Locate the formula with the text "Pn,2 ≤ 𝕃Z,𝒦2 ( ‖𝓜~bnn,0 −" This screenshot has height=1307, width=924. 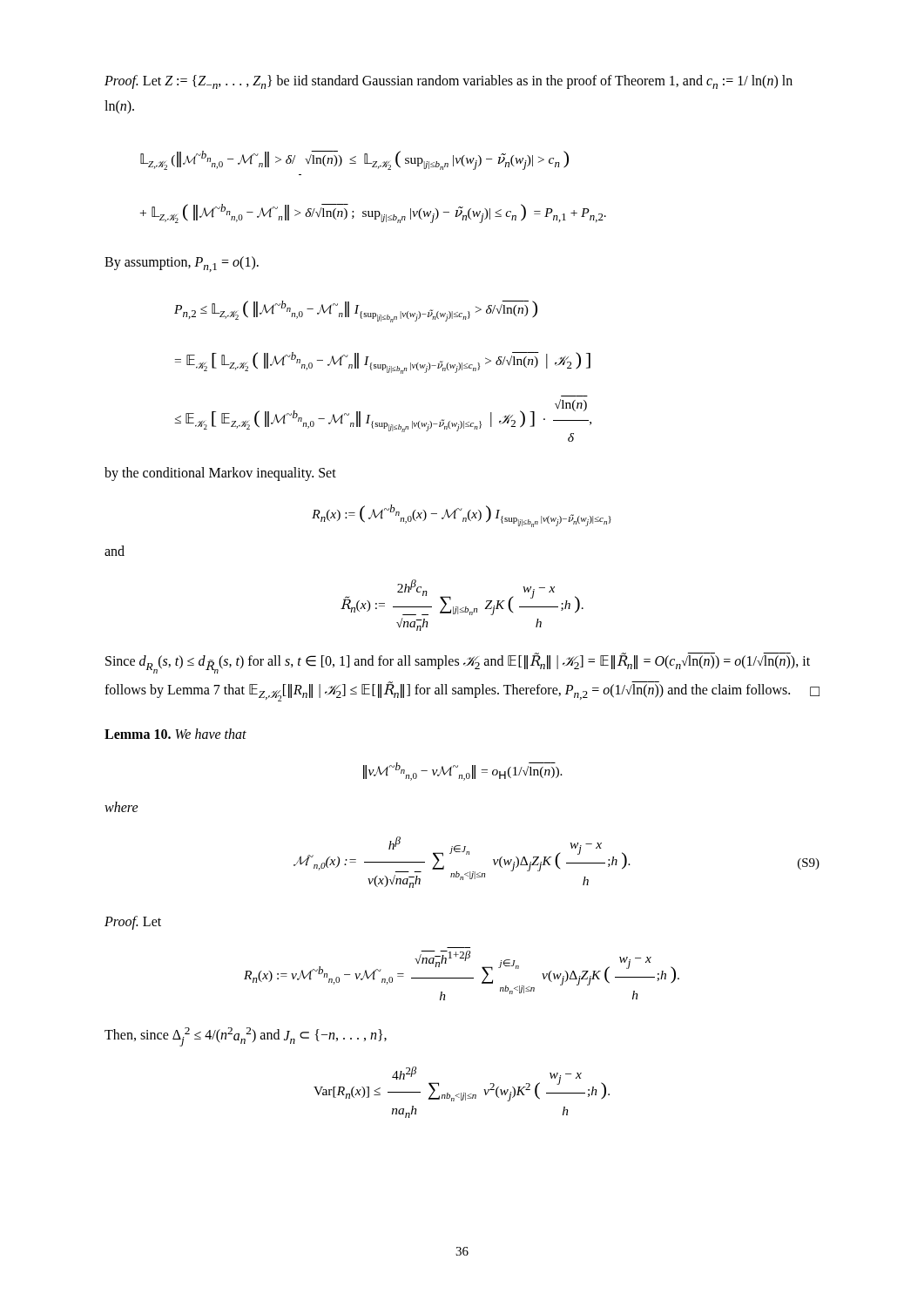pyautogui.click(x=497, y=369)
